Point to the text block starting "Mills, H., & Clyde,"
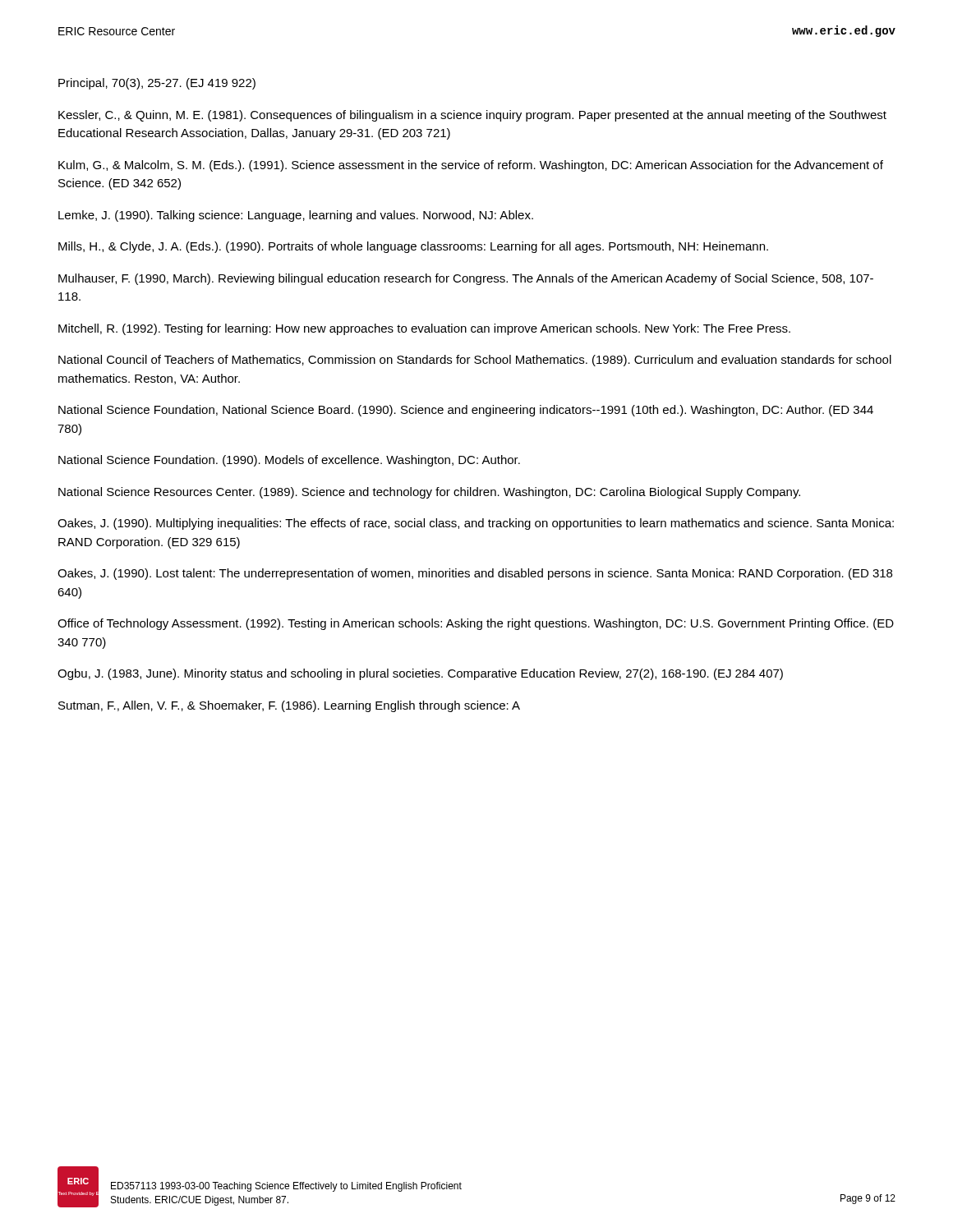Image resolution: width=953 pixels, height=1232 pixels. tap(413, 246)
